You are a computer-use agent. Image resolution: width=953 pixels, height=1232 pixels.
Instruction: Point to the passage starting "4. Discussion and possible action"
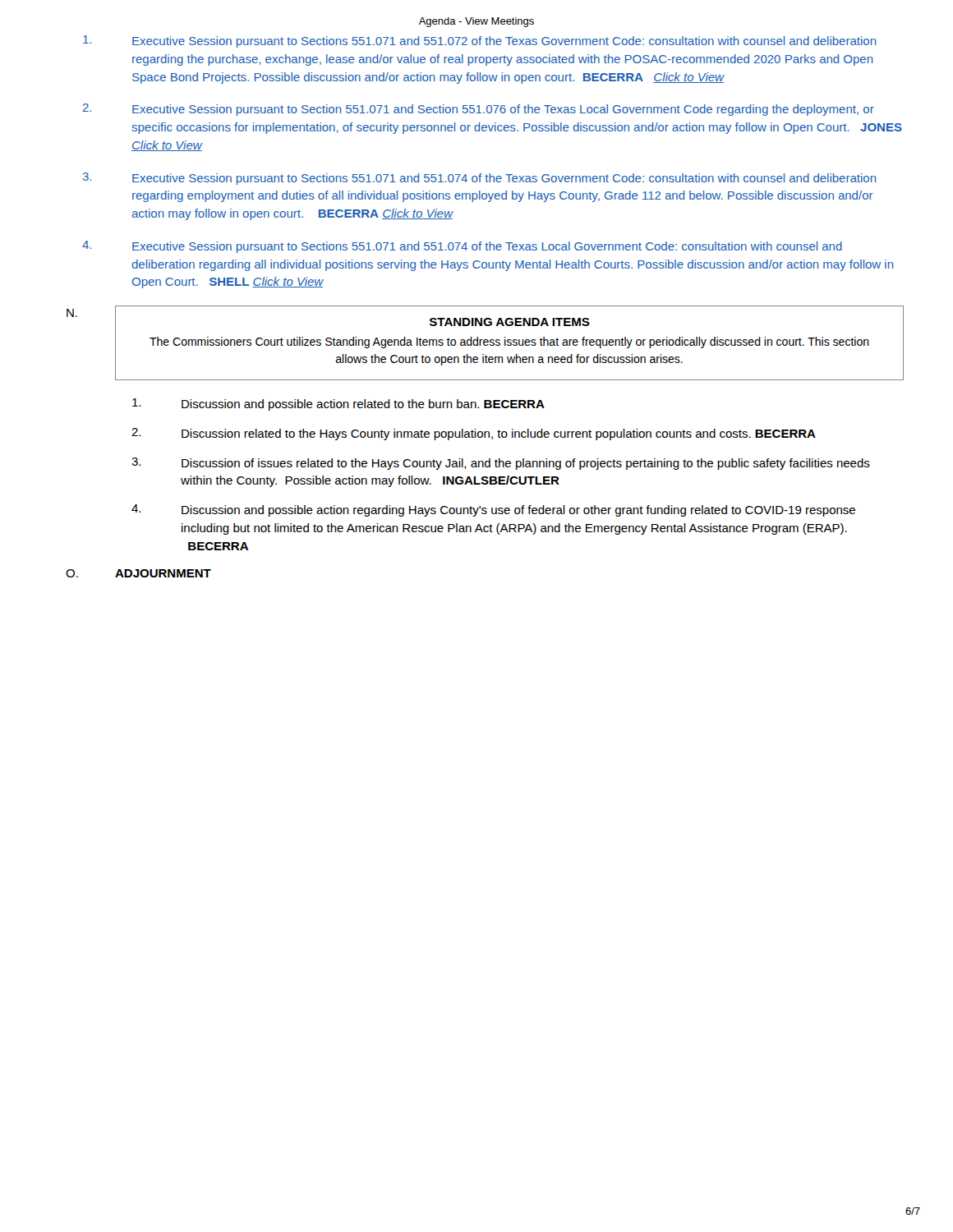509,528
